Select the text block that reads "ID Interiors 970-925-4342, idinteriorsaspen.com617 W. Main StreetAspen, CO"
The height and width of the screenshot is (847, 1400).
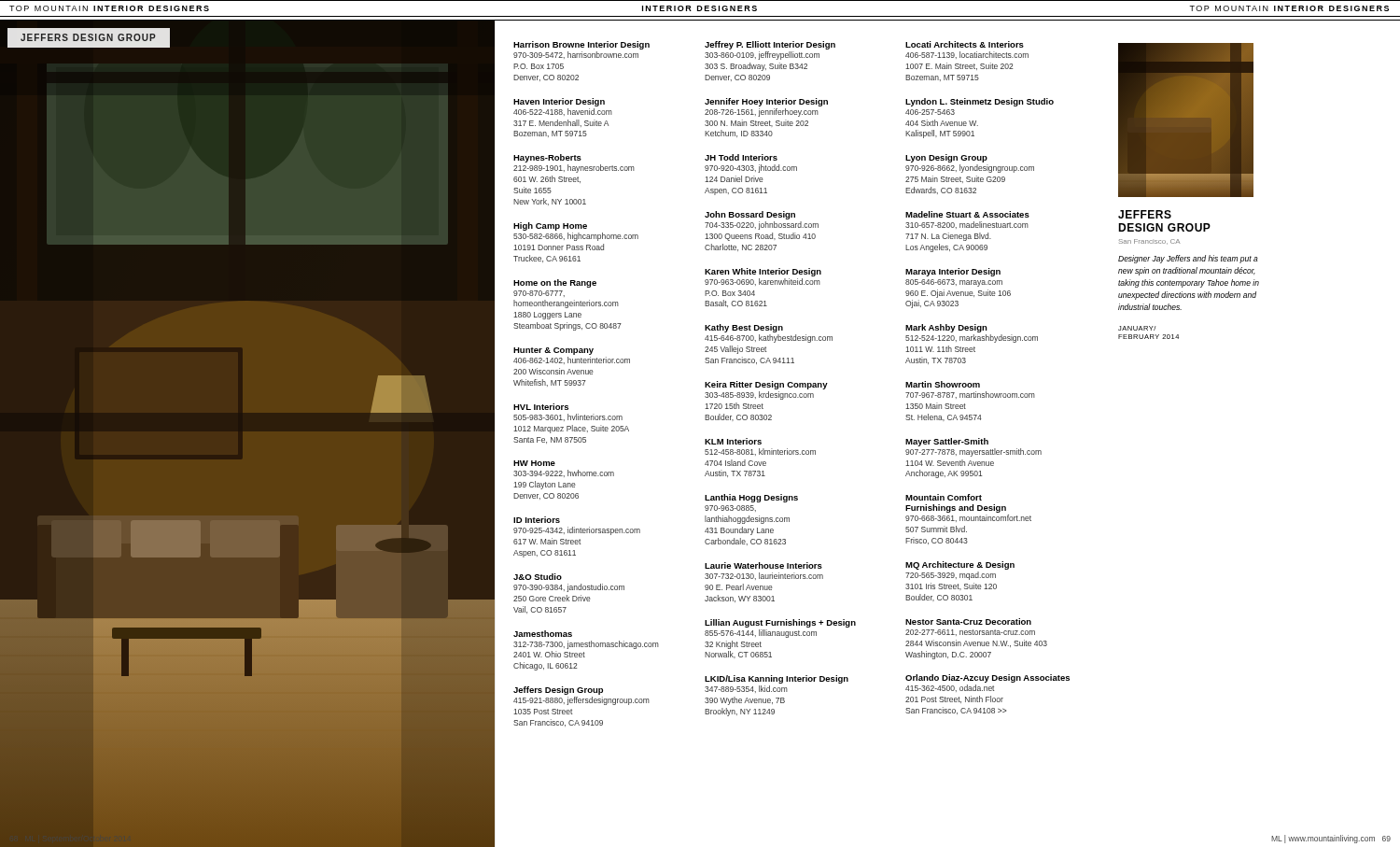pos(604,537)
